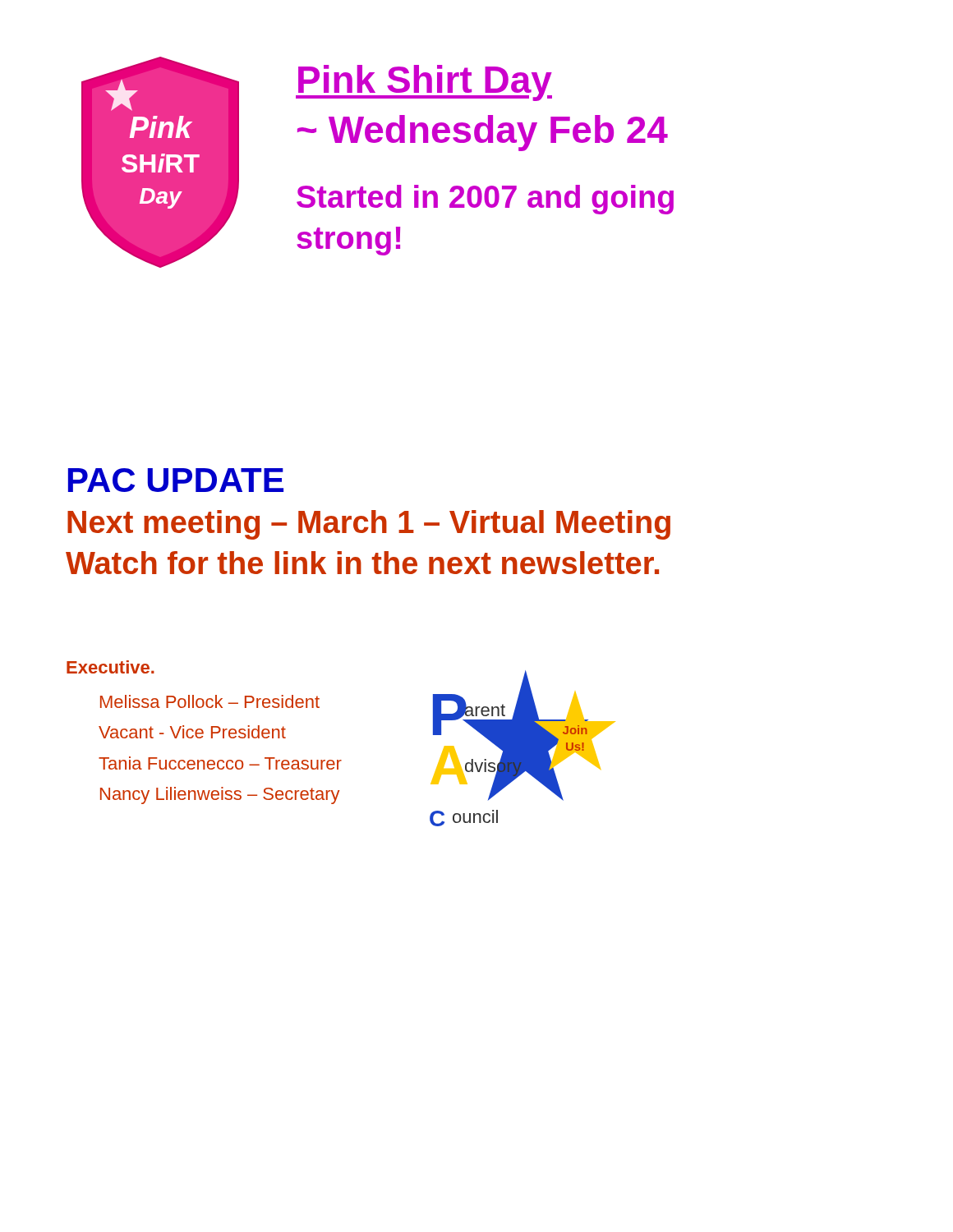Click where it says "Vacant - Vice President"
This screenshot has height=1232, width=953.
[238, 733]
